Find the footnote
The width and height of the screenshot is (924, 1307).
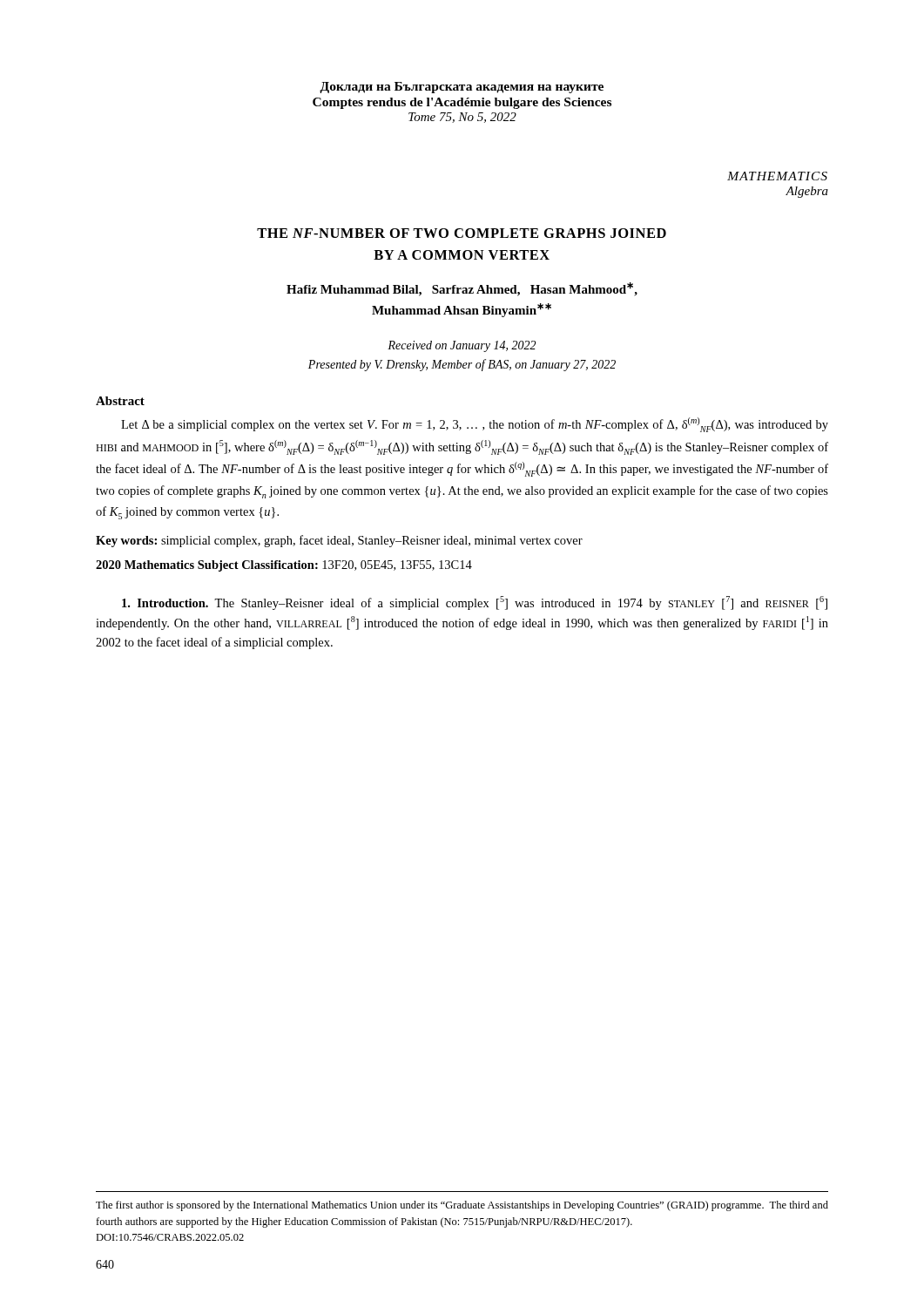tap(462, 1221)
